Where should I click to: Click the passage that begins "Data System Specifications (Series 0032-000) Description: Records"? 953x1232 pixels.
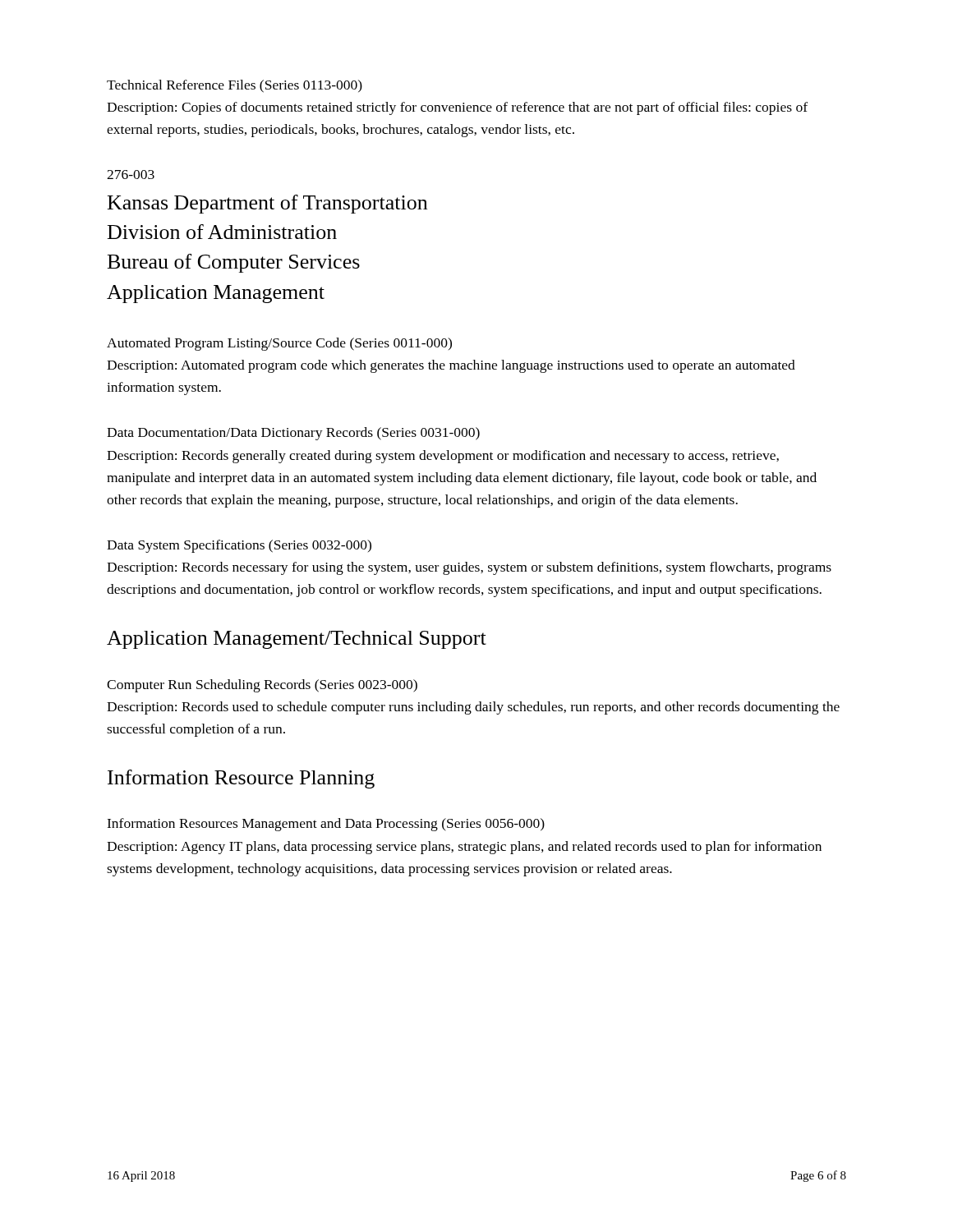[469, 567]
